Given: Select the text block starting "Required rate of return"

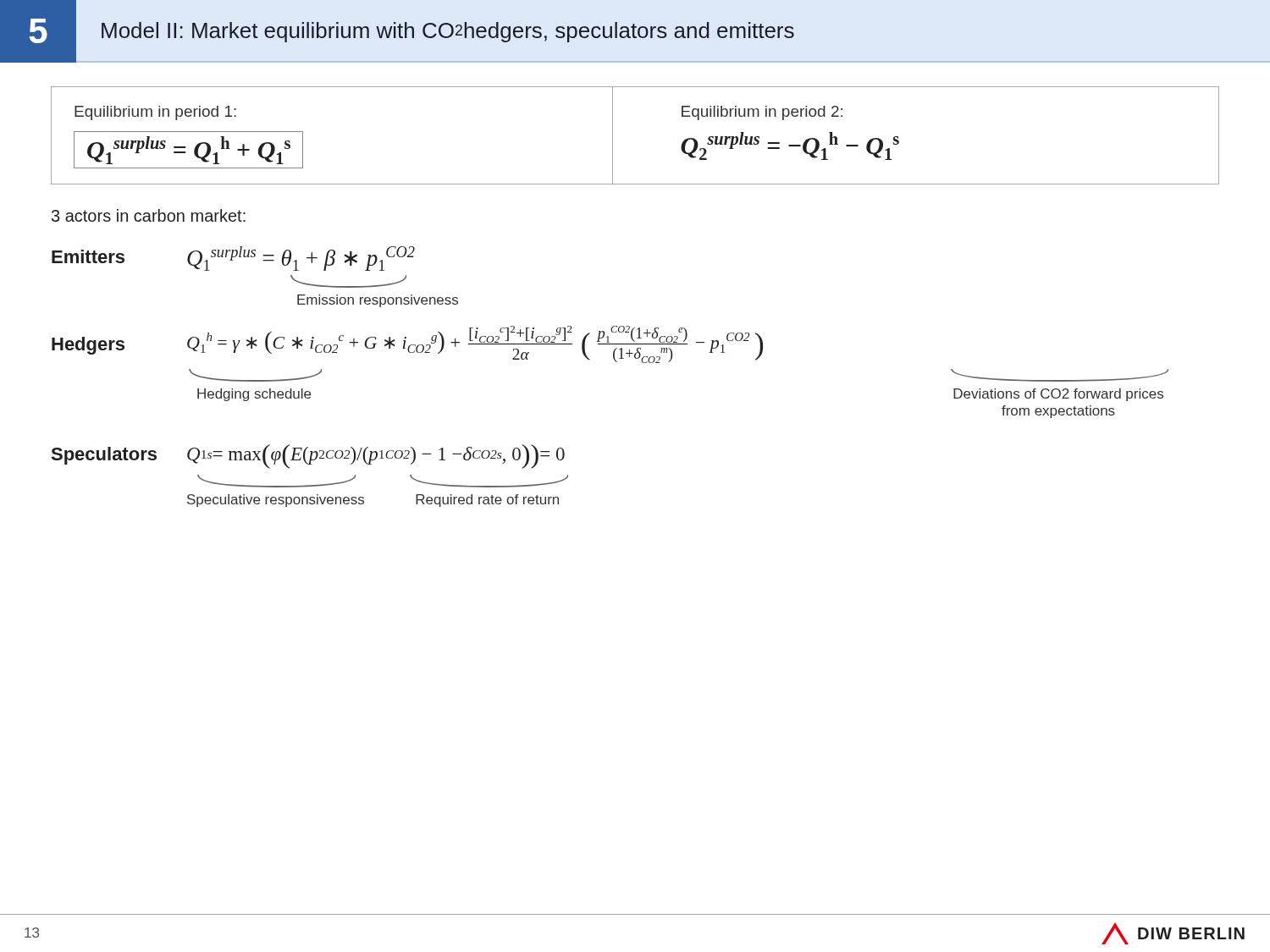Looking at the screenshot, I should 487,500.
